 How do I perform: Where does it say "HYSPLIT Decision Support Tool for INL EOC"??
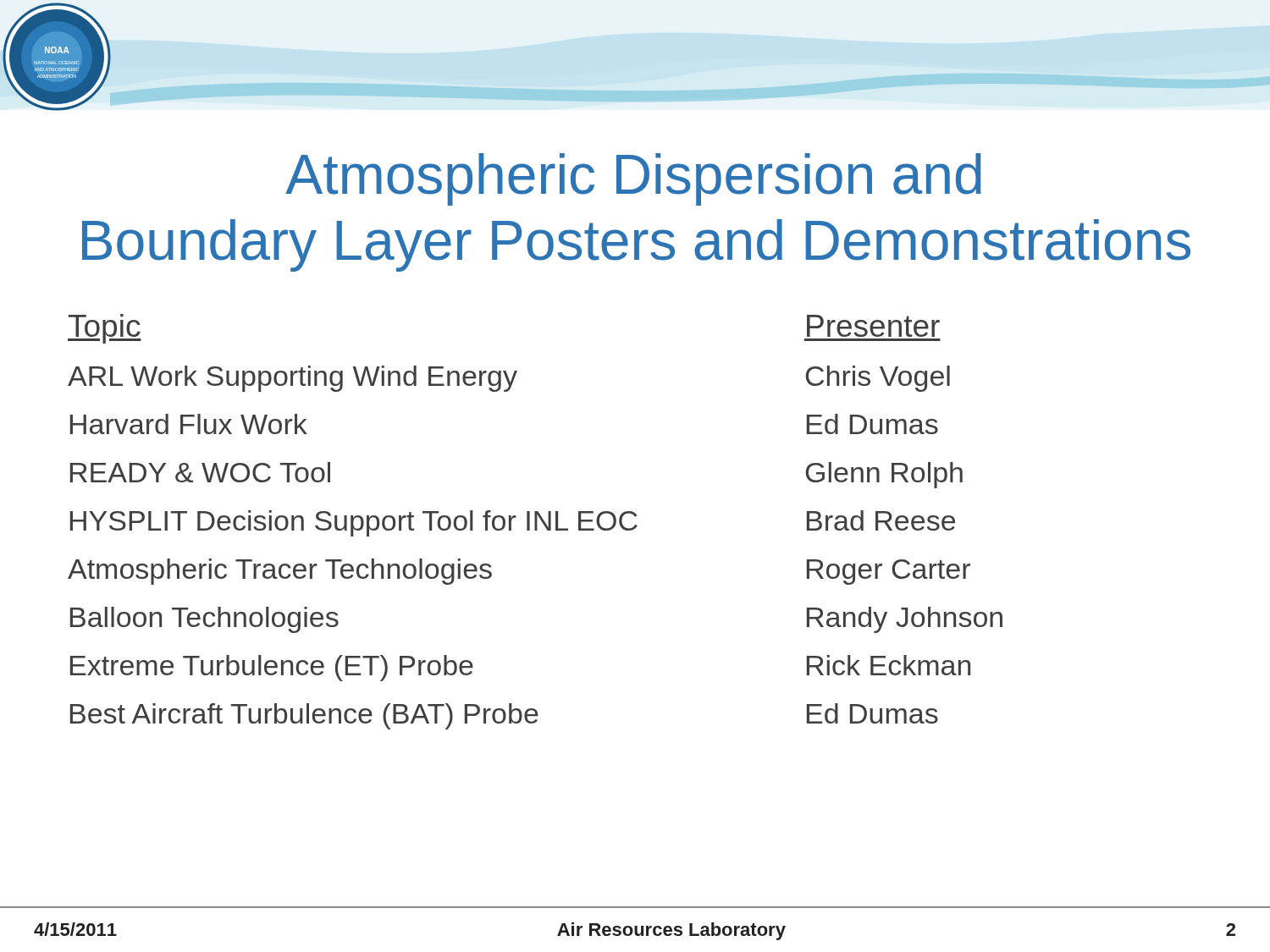coord(353,520)
